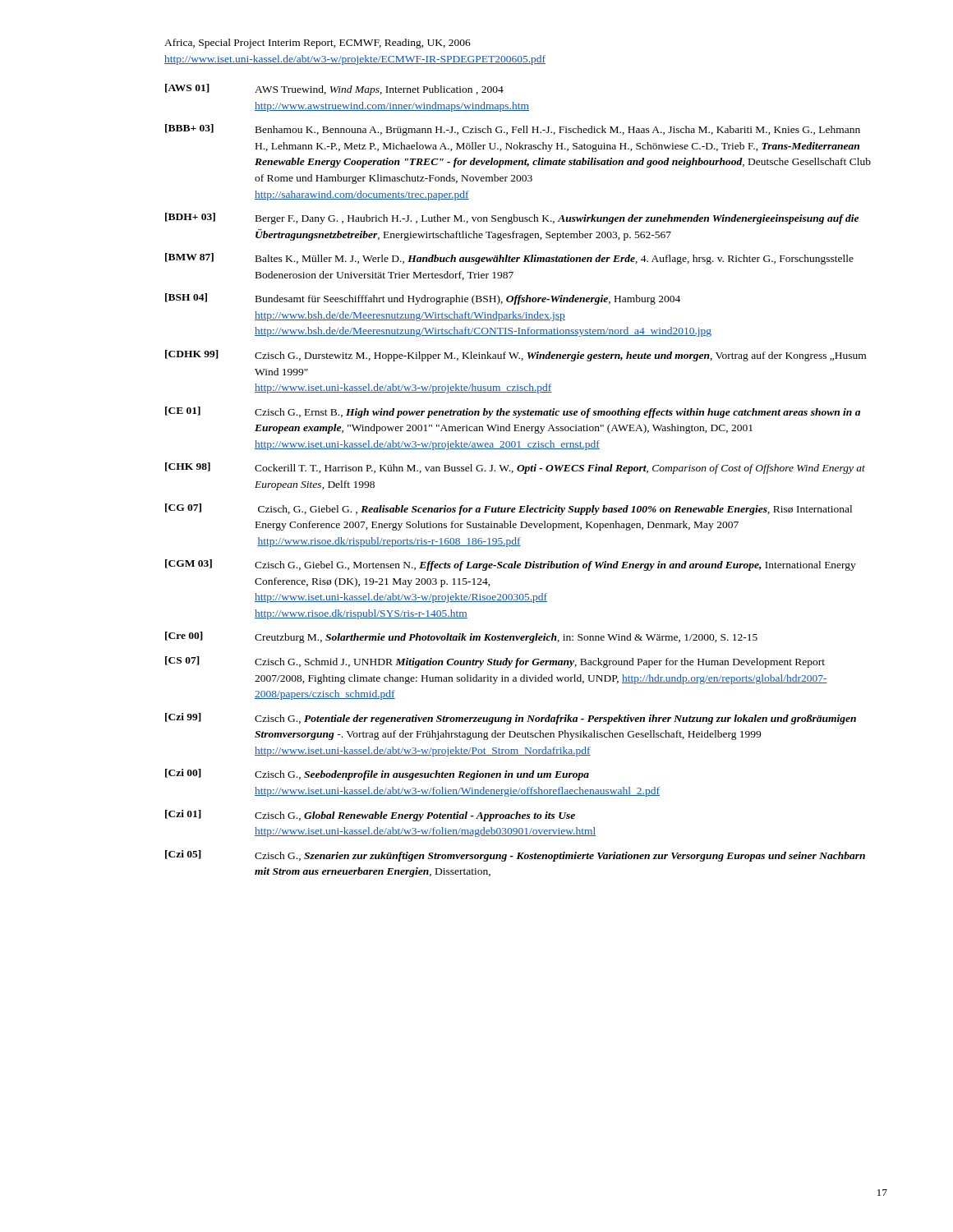The height and width of the screenshot is (1232, 953).
Task: Click the passage that begins "[CGM 03] Czisch"
Action: point(518,589)
